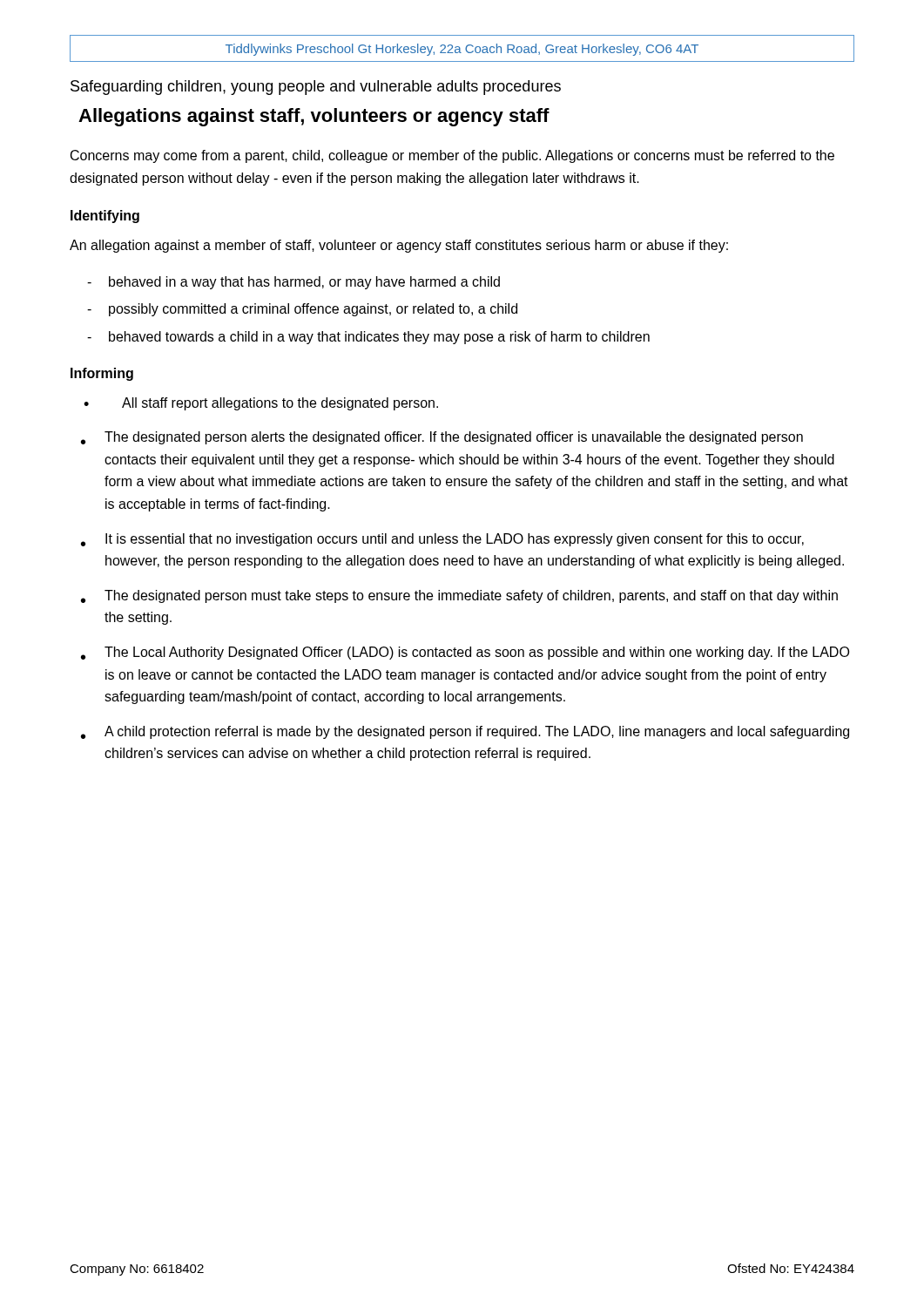
Task: Navigate to the text starting "The designated person alerts the designated officer. If"
Action: tap(476, 471)
